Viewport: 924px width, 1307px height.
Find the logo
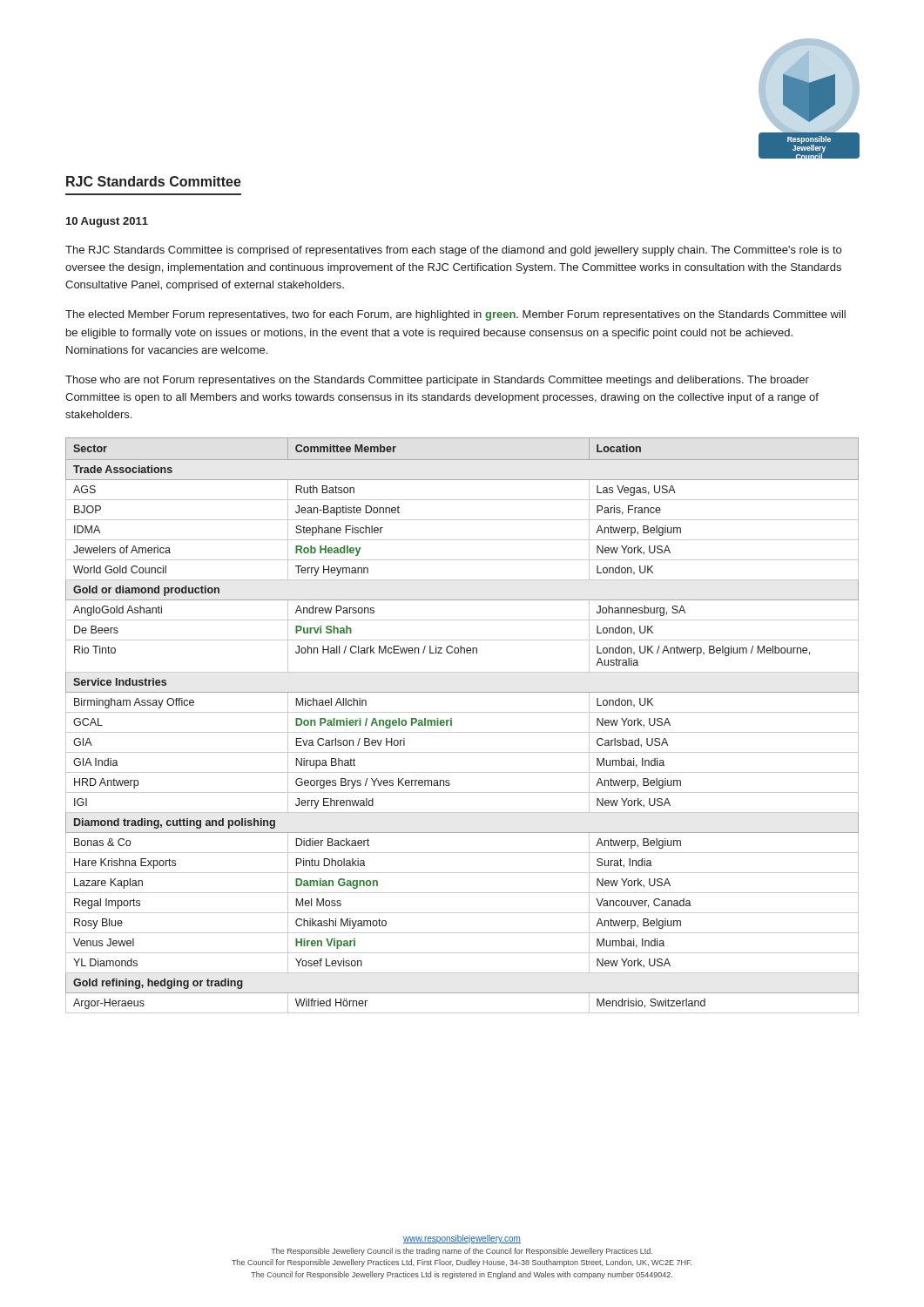point(809,99)
